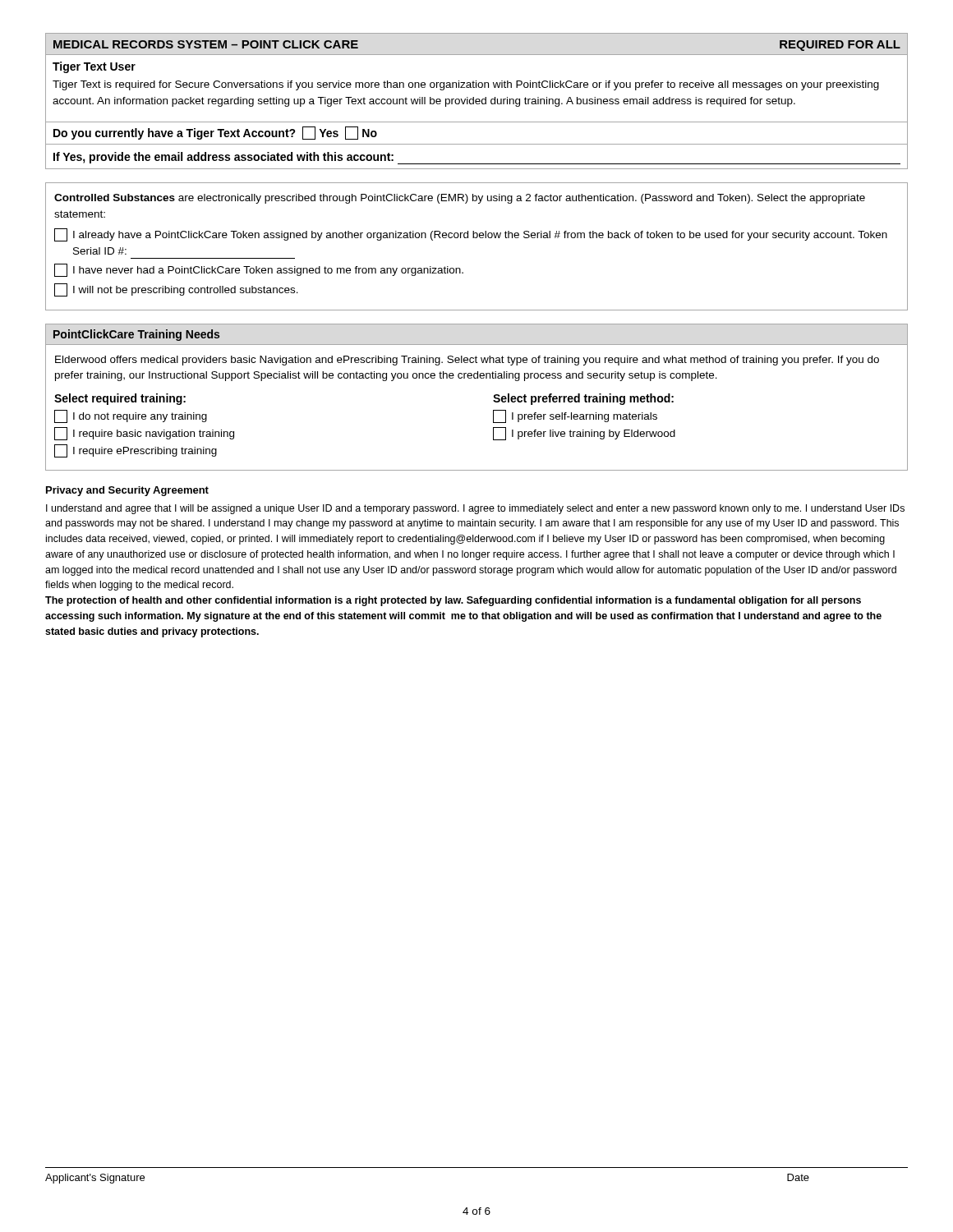The height and width of the screenshot is (1232, 953).
Task: Point to the text block starting "I understand and agree"
Action: (x=475, y=570)
